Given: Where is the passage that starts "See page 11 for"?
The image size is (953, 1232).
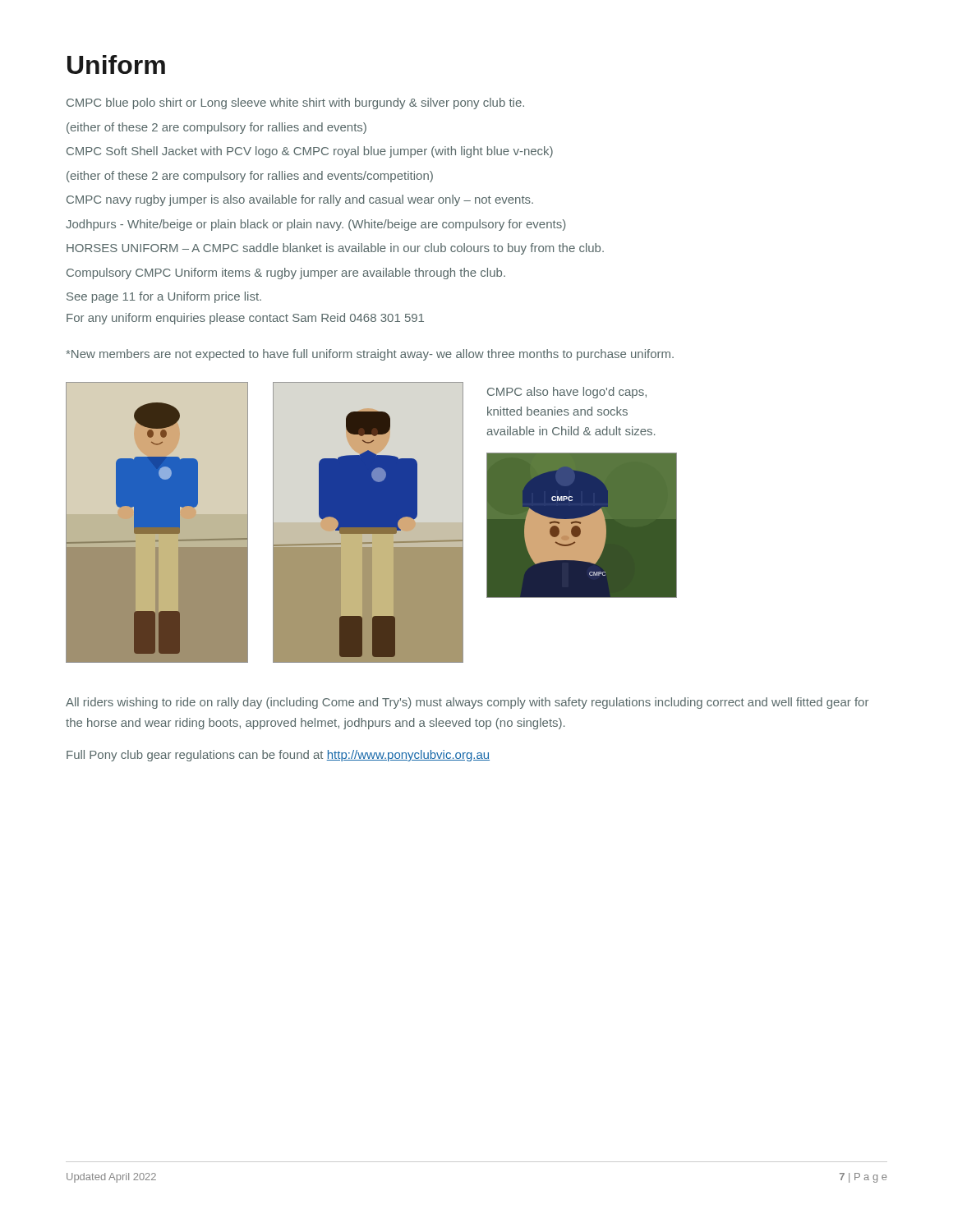Looking at the screenshot, I should tap(245, 307).
